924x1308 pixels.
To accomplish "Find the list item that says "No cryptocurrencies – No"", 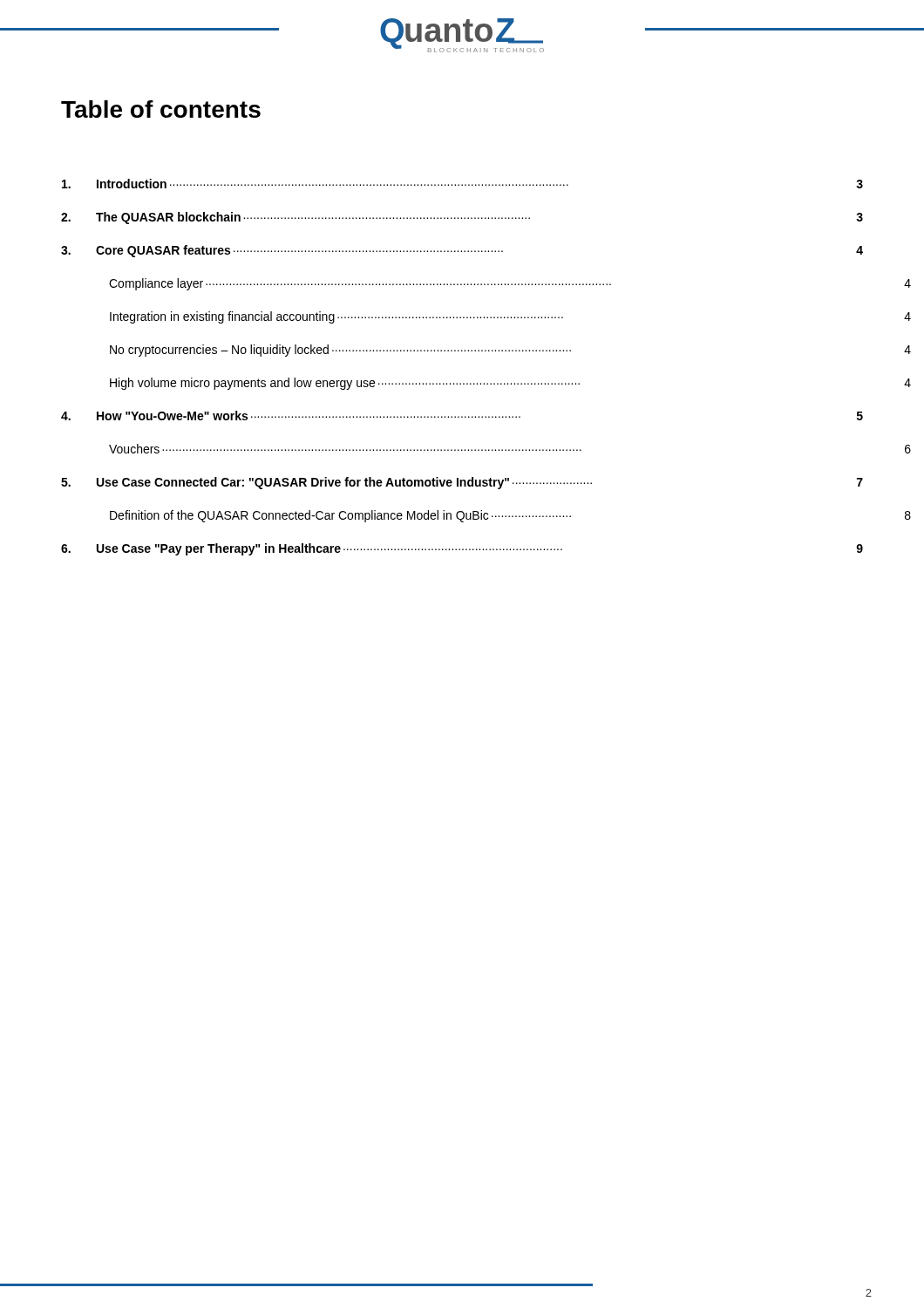I will click(510, 349).
